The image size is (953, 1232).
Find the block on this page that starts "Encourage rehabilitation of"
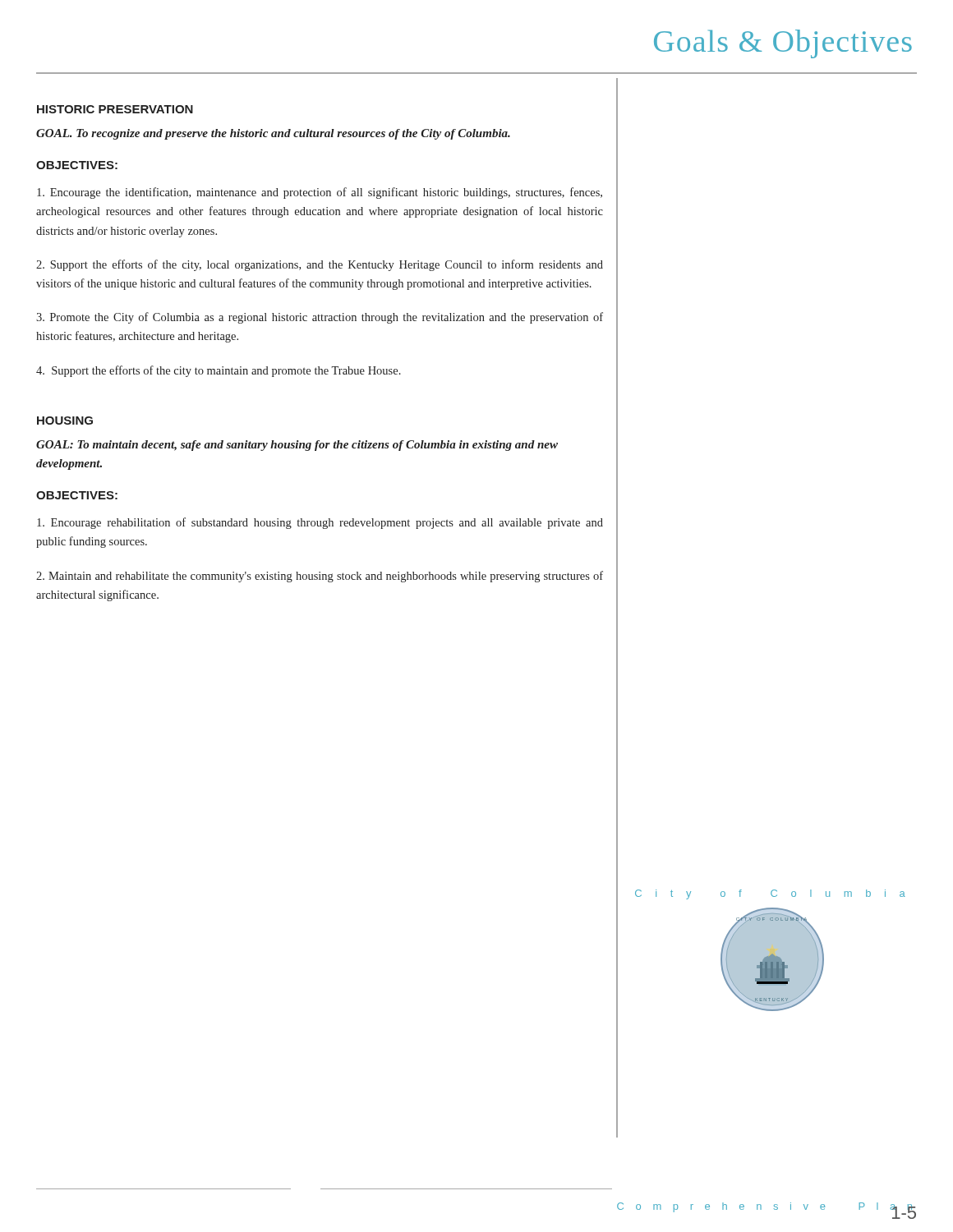pos(320,532)
